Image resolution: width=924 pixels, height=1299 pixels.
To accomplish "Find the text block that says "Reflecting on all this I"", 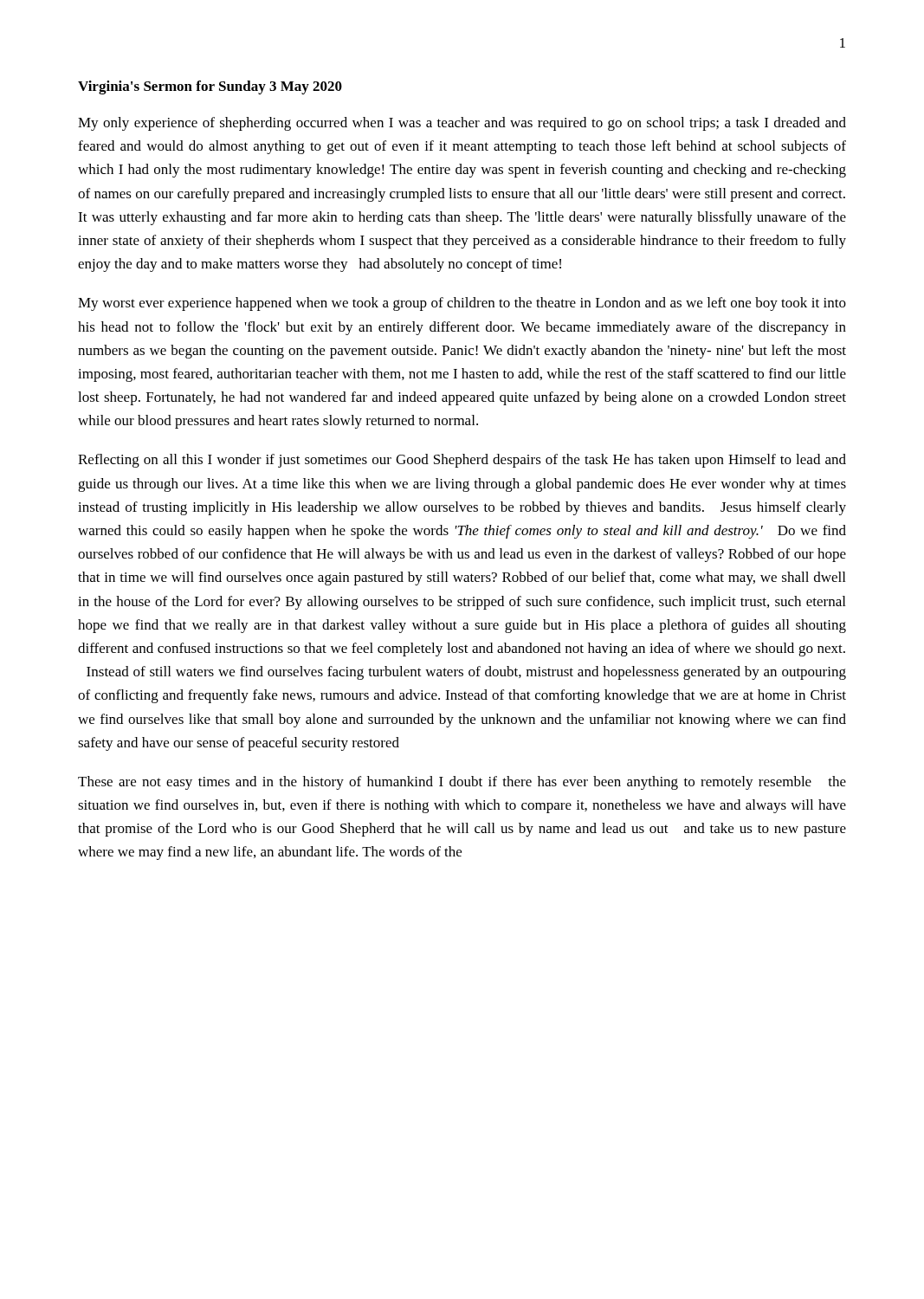I will (462, 601).
